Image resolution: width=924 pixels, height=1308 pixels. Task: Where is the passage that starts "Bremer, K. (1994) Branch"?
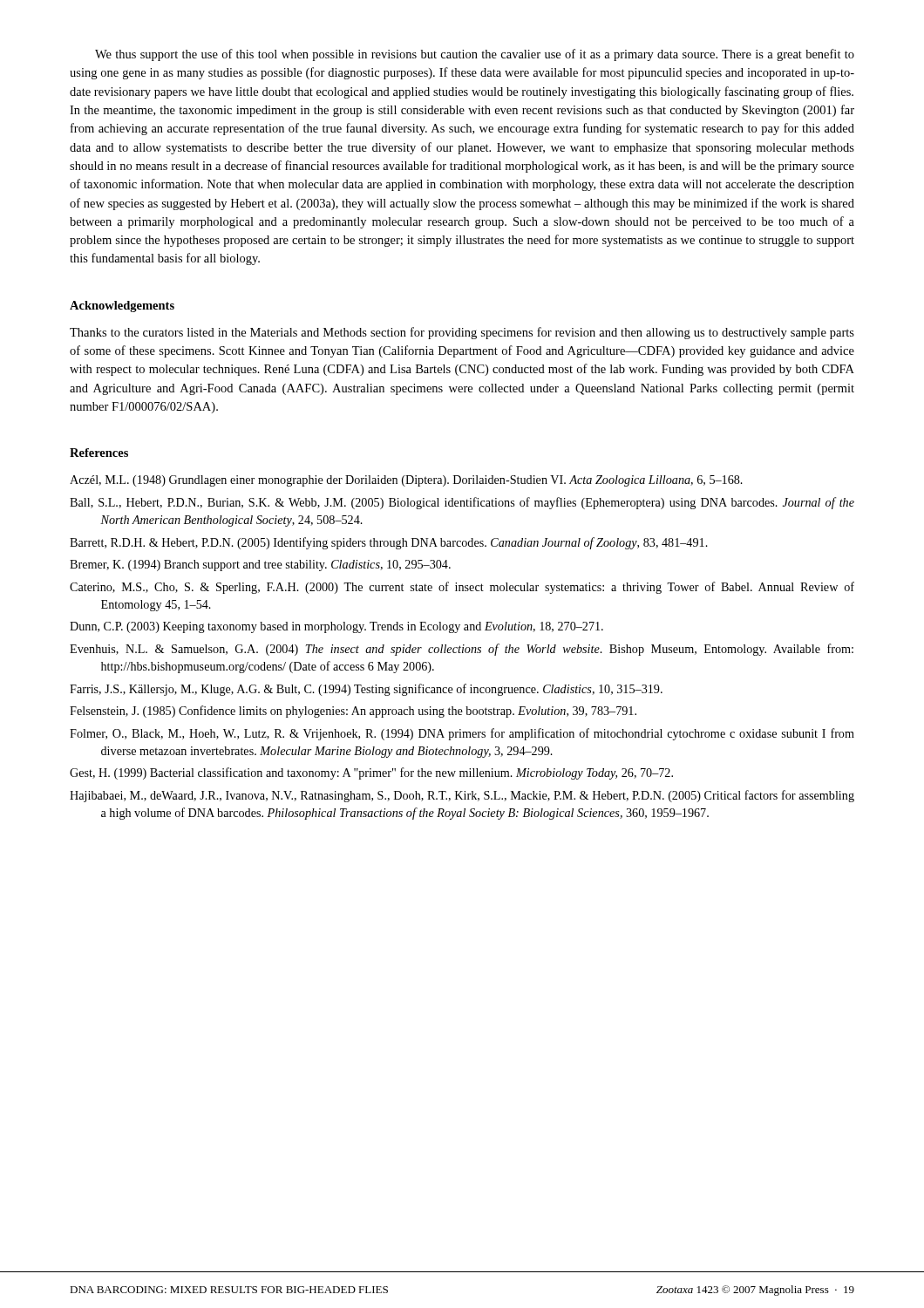pos(260,564)
